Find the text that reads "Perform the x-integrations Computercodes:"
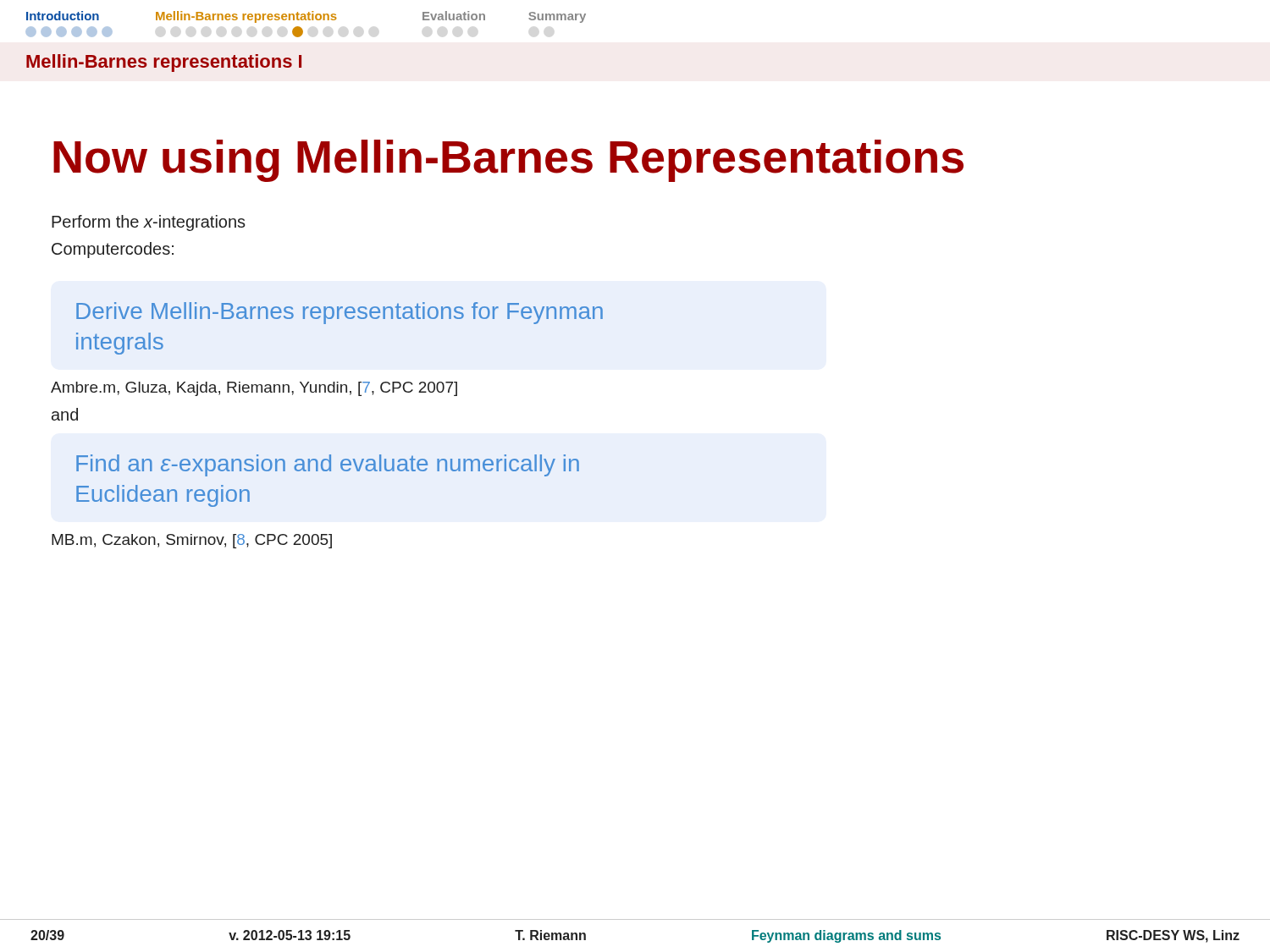1270x952 pixels. [148, 235]
